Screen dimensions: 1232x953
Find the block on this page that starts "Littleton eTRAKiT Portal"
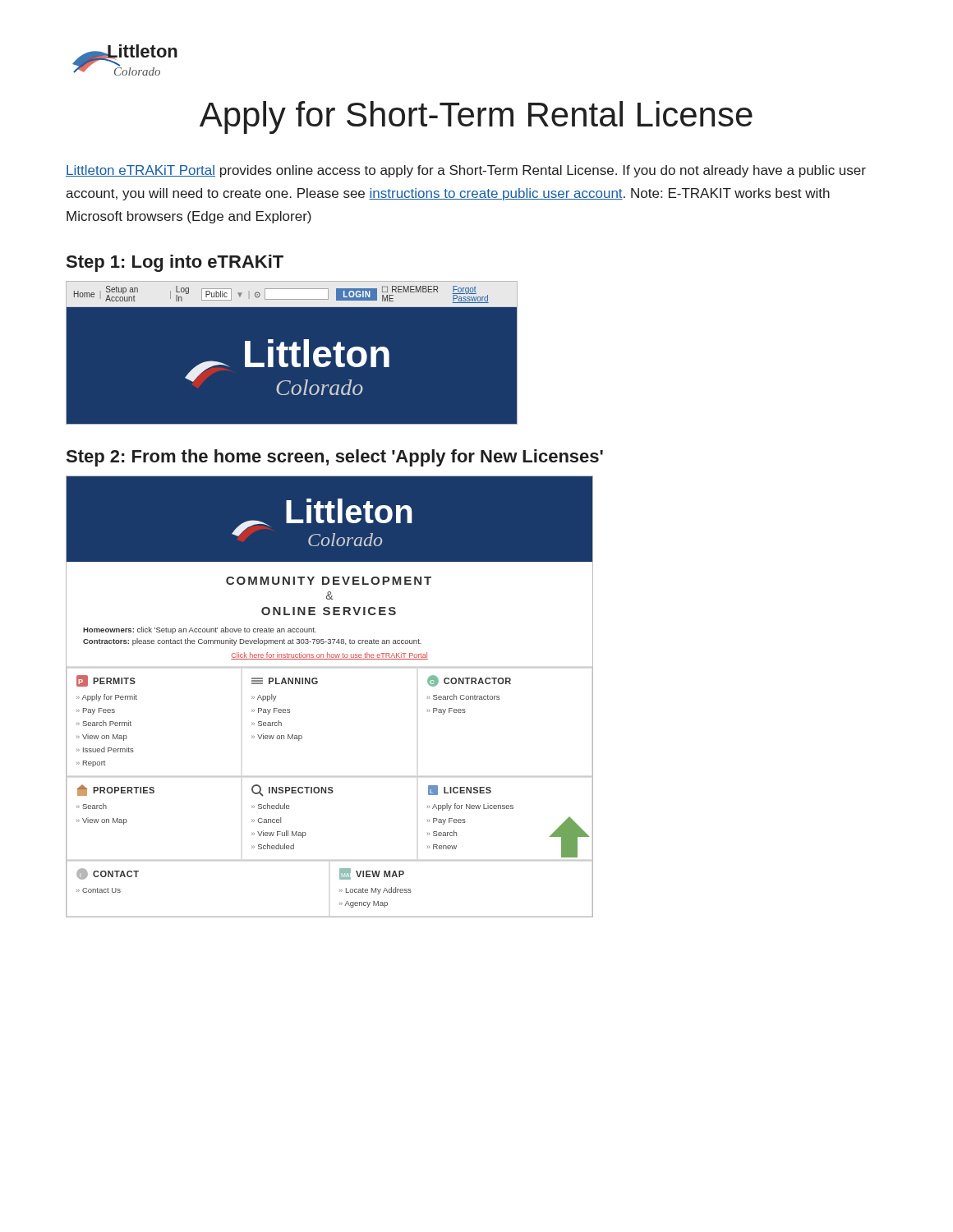point(466,193)
